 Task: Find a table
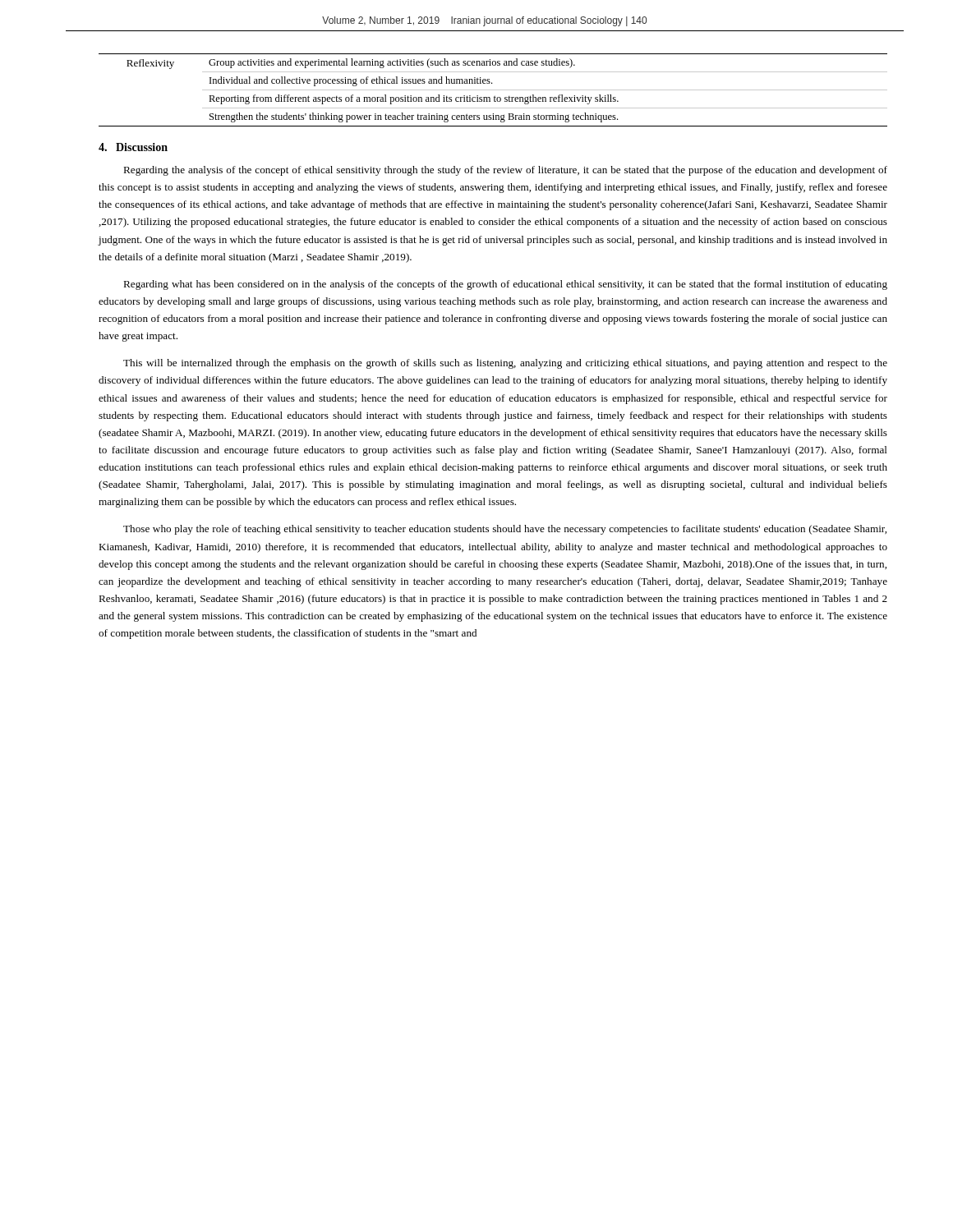point(493,90)
